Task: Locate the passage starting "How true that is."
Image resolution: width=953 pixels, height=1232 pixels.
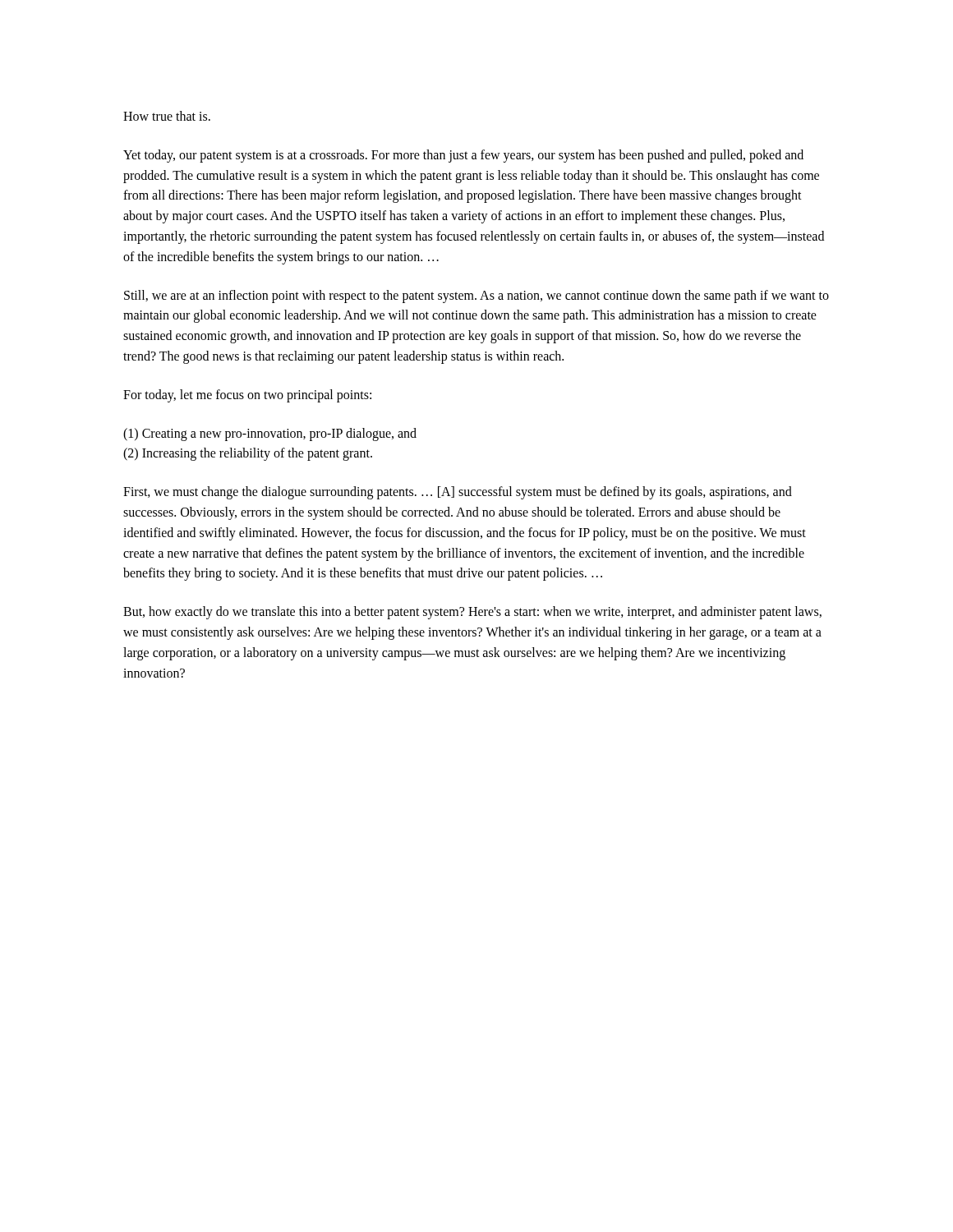Action: (167, 116)
